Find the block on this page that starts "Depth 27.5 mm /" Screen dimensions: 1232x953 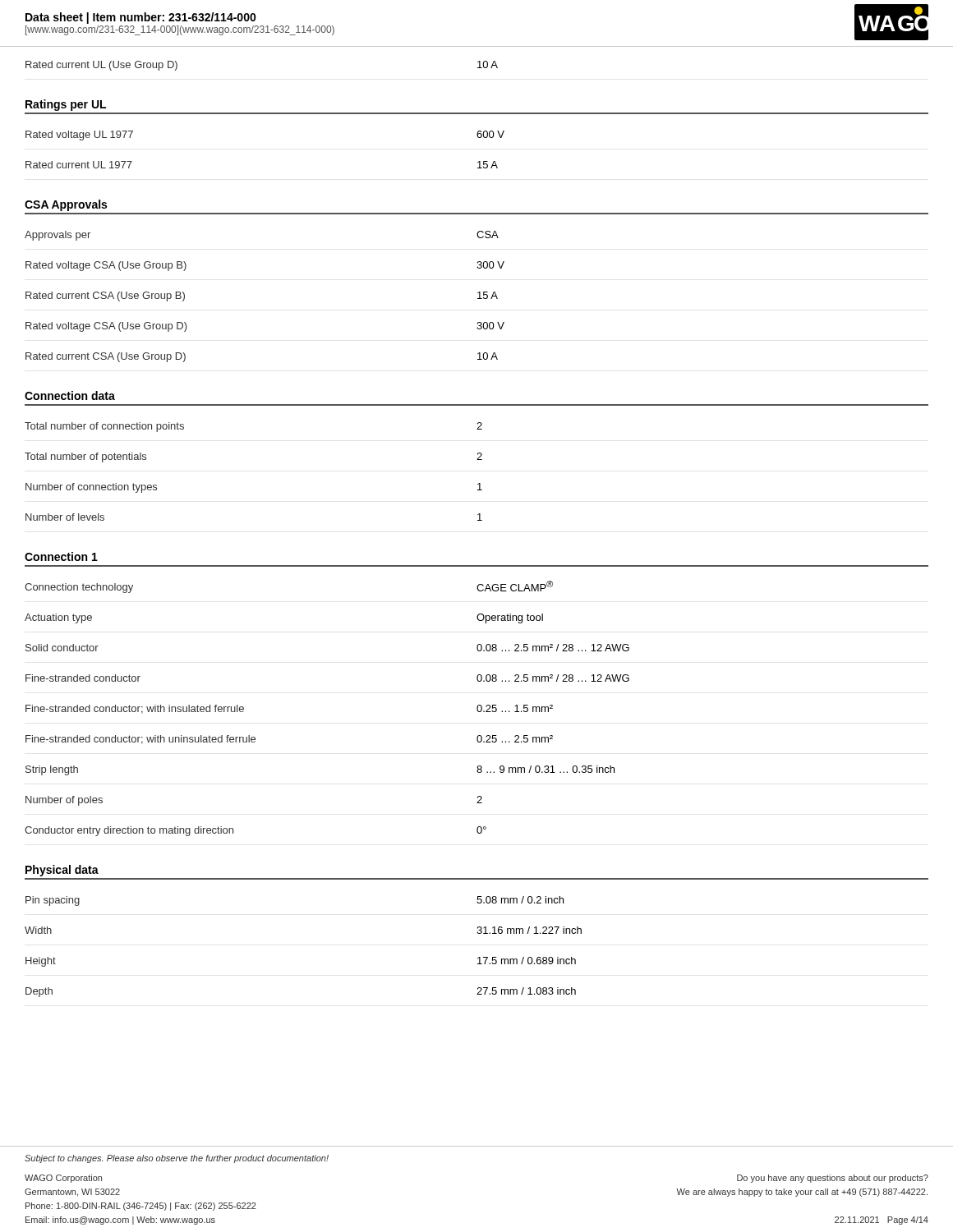(476, 991)
